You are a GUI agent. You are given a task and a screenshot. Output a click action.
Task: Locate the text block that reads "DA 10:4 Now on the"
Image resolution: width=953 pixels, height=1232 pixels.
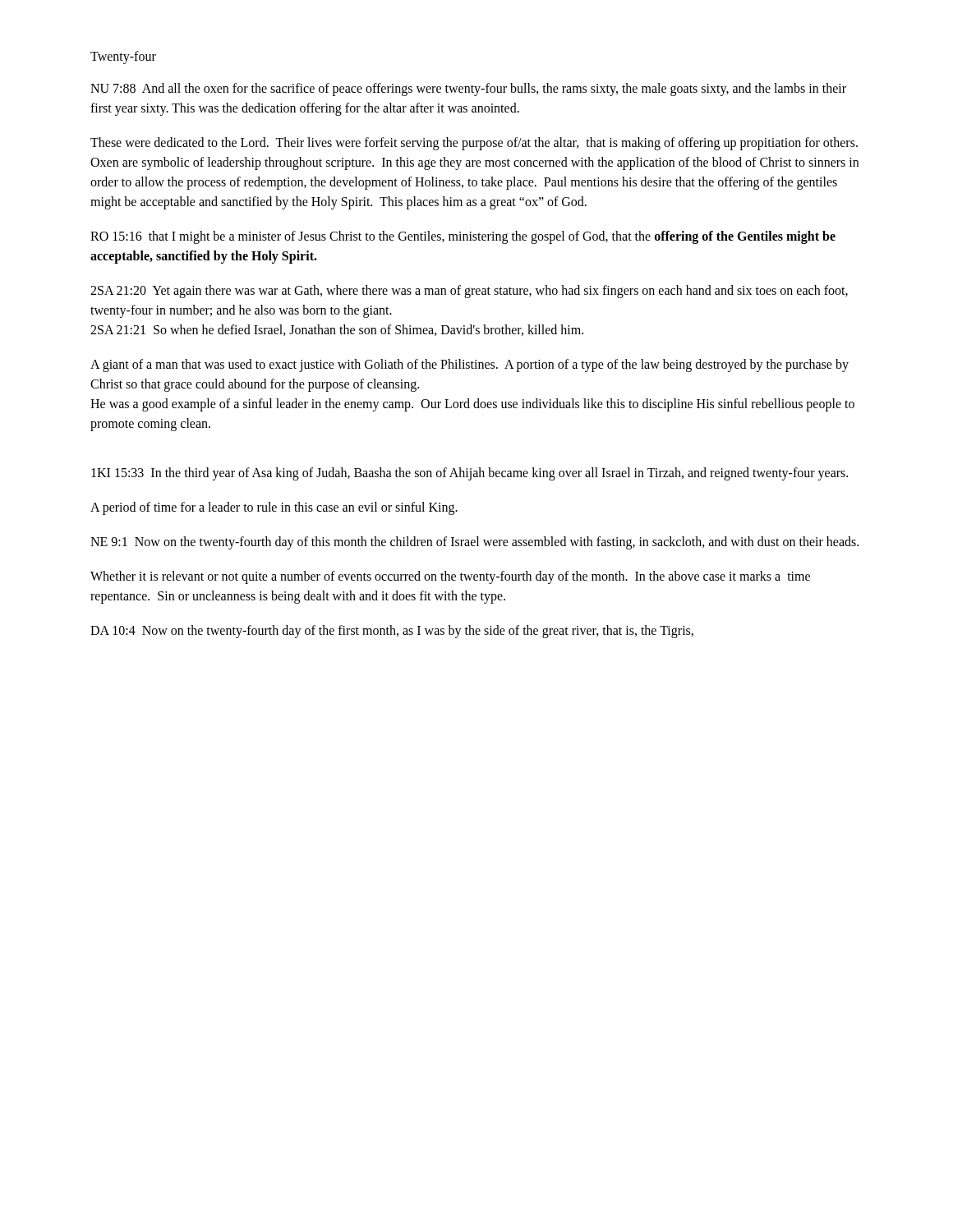(x=392, y=630)
